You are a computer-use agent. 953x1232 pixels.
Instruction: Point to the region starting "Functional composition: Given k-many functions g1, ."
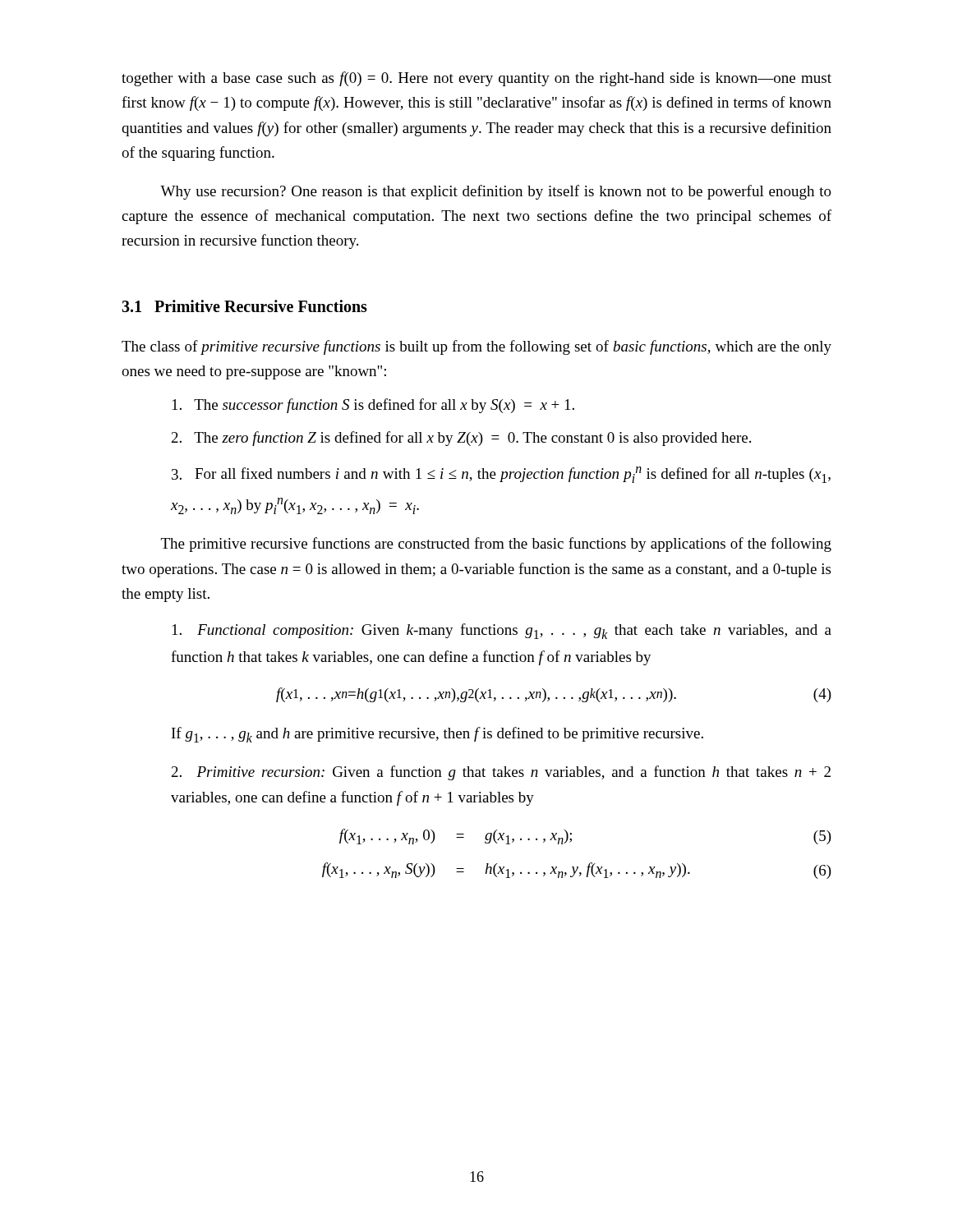point(501,643)
